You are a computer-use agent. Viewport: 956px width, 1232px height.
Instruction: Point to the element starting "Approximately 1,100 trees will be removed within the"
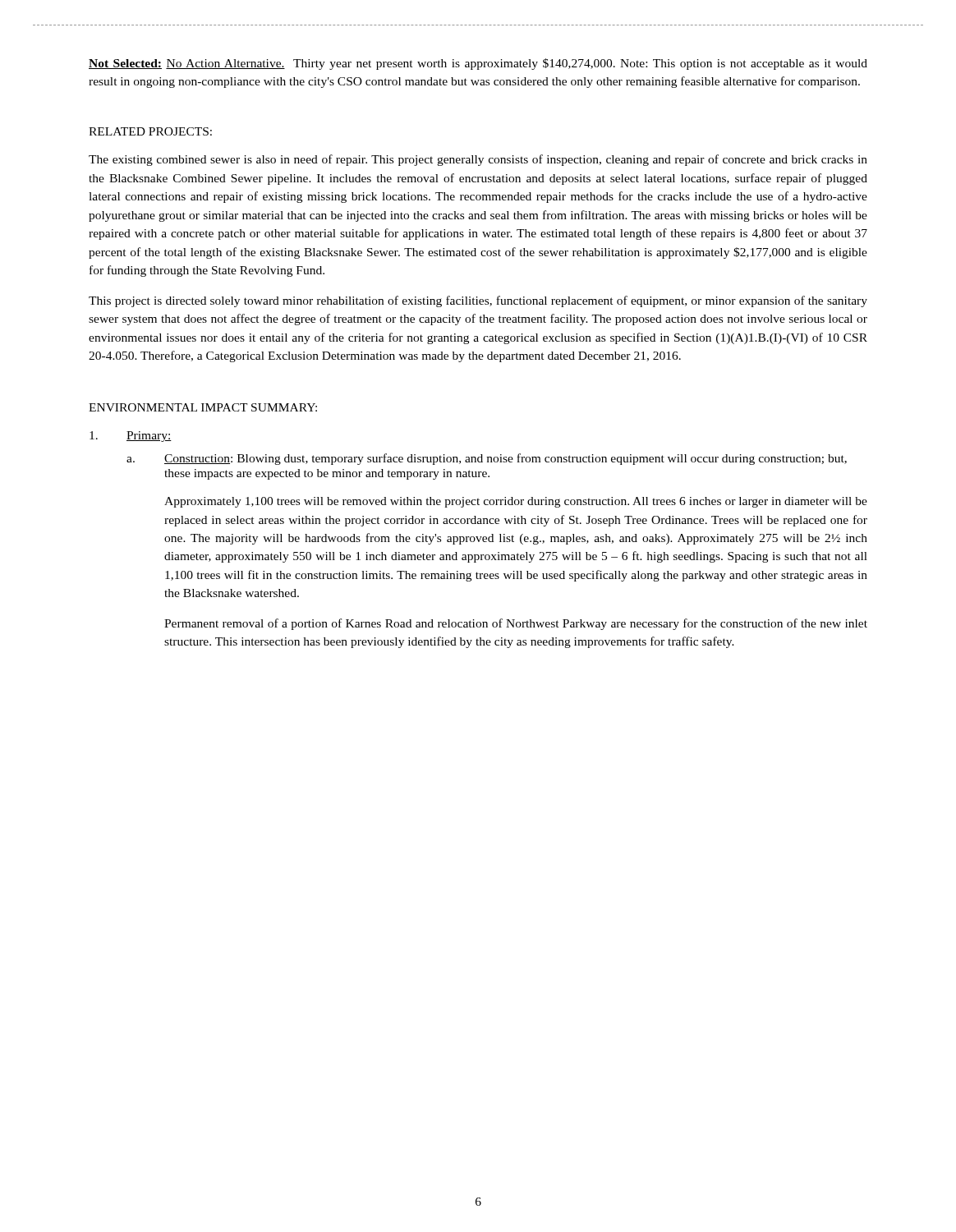[516, 547]
